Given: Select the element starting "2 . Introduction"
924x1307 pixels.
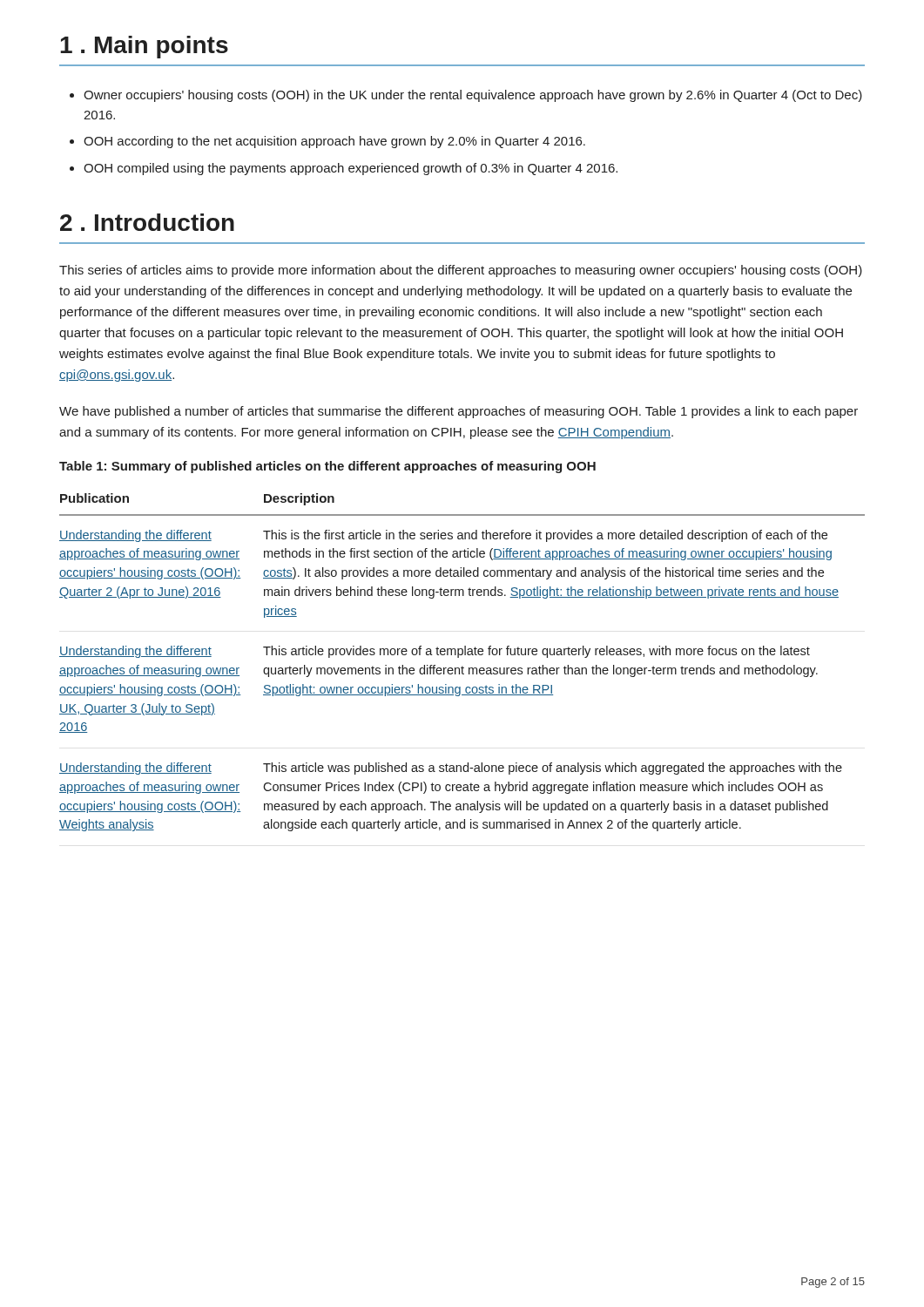Looking at the screenshot, I should point(147,222).
